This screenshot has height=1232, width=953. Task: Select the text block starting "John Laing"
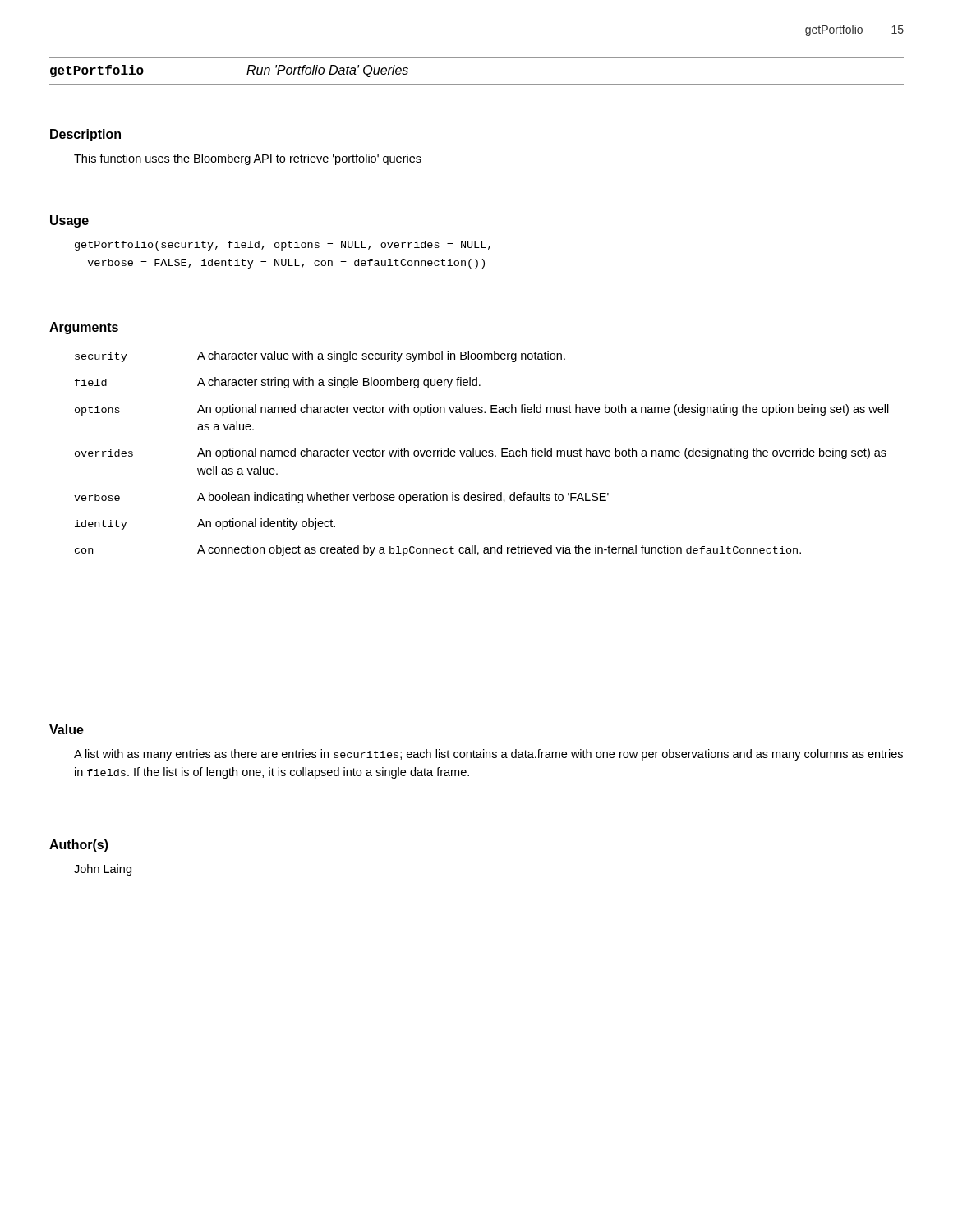(x=103, y=869)
